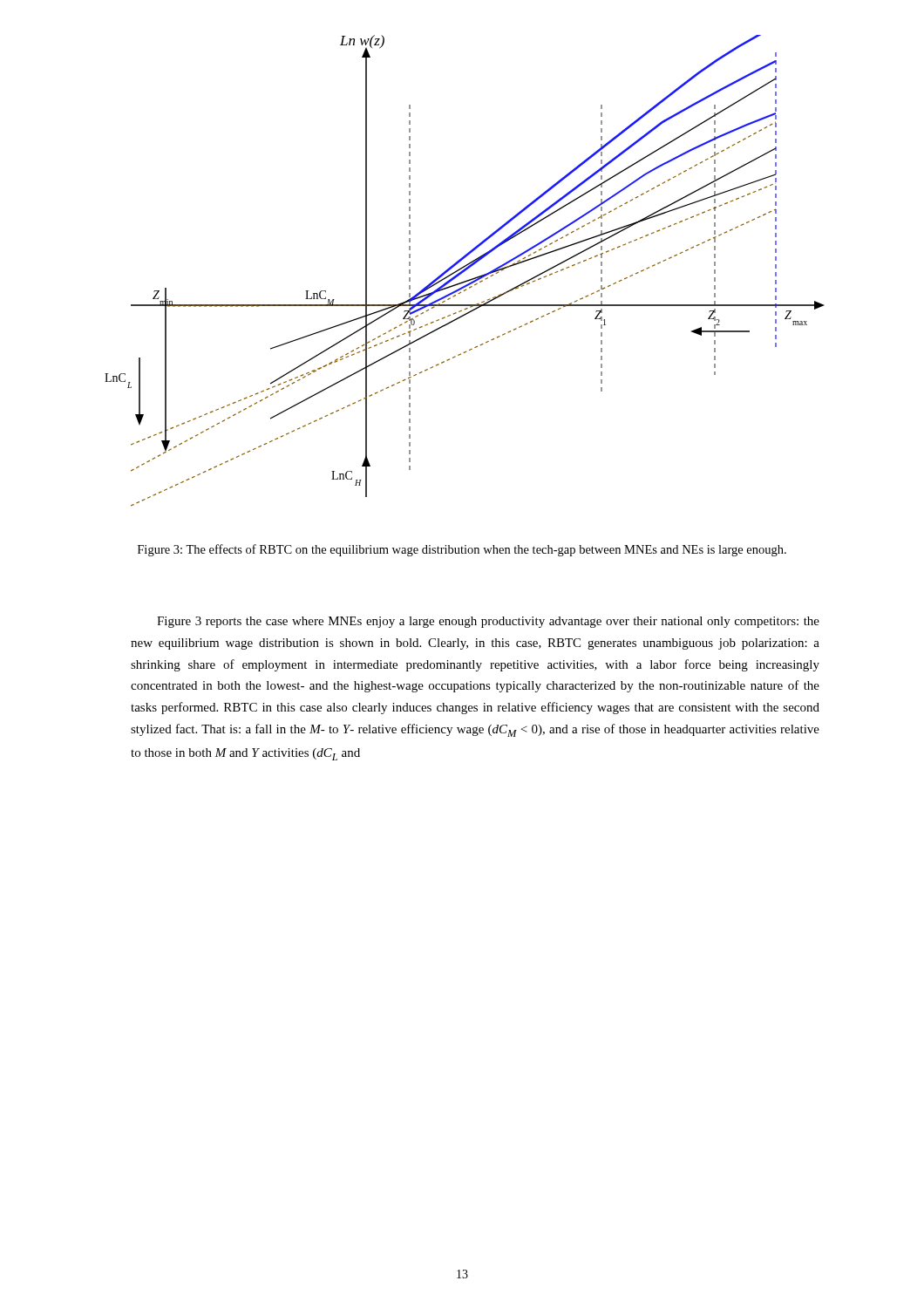Navigate to the text block starting "Figure 3: The effects of RBTC"
Viewport: 924px width, 1308px height.
click(462, 549)
